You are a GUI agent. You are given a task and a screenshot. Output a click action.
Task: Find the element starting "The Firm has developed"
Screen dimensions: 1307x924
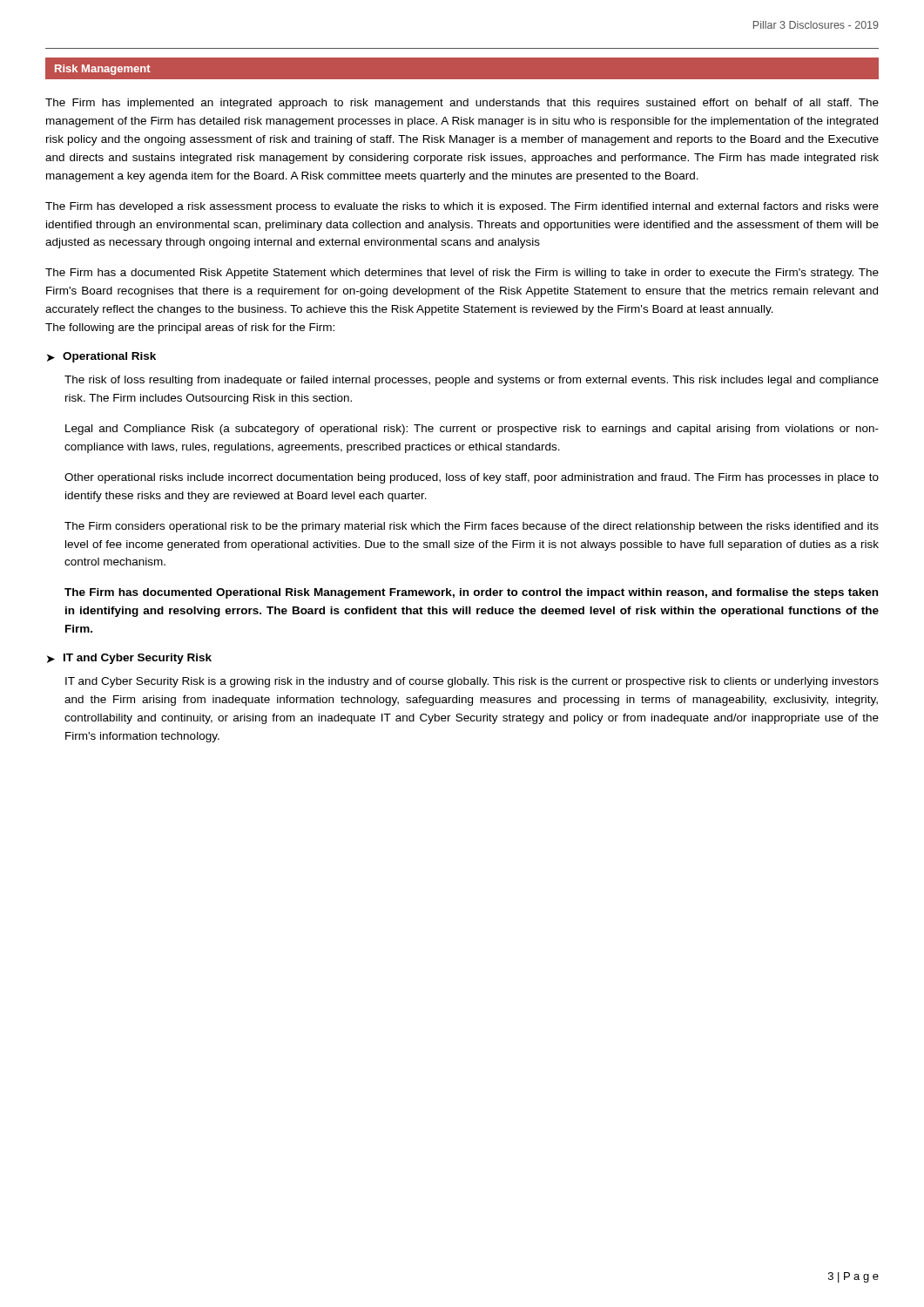462,224
